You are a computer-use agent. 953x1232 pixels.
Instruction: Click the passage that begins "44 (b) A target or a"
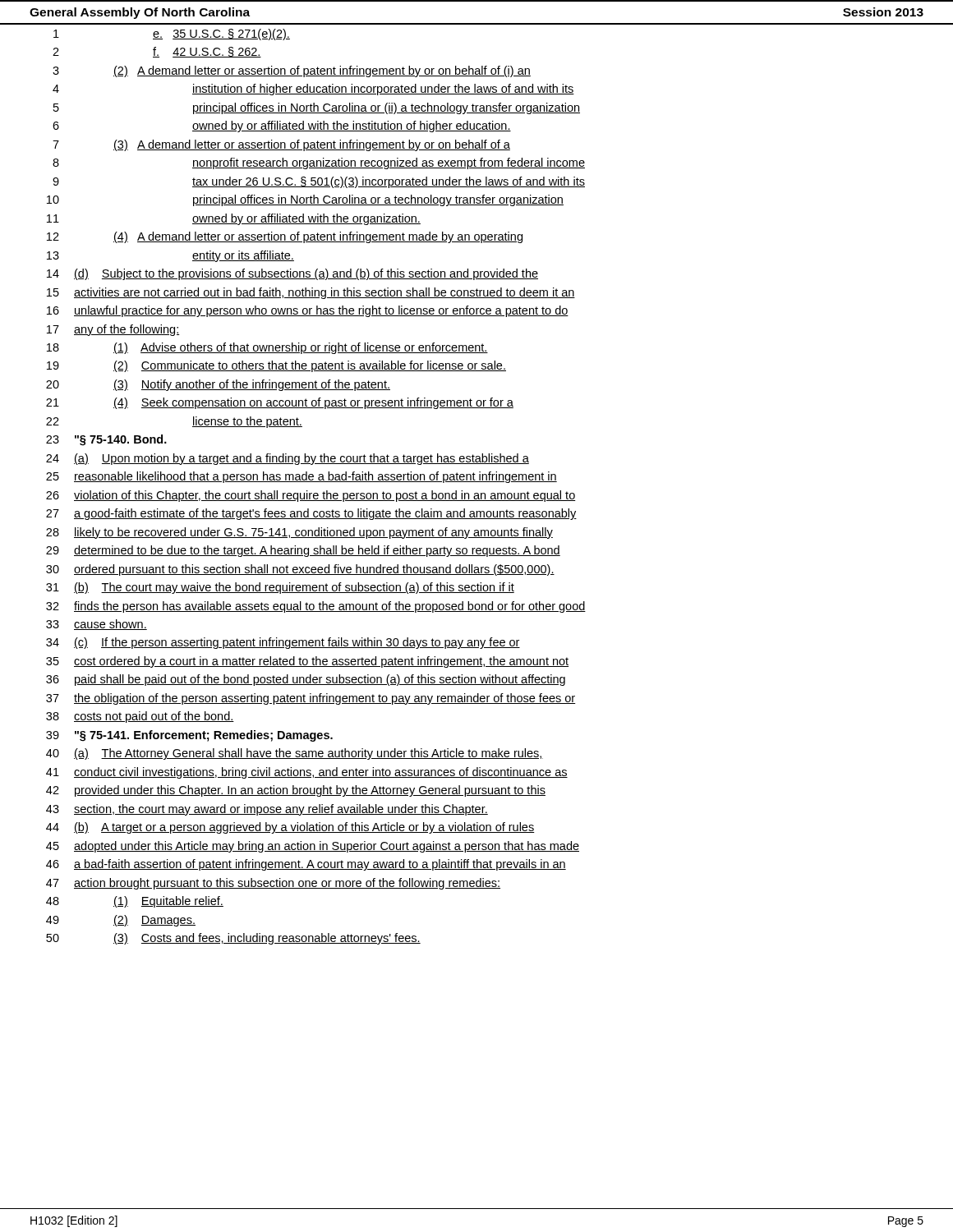[x=476, y=827]
